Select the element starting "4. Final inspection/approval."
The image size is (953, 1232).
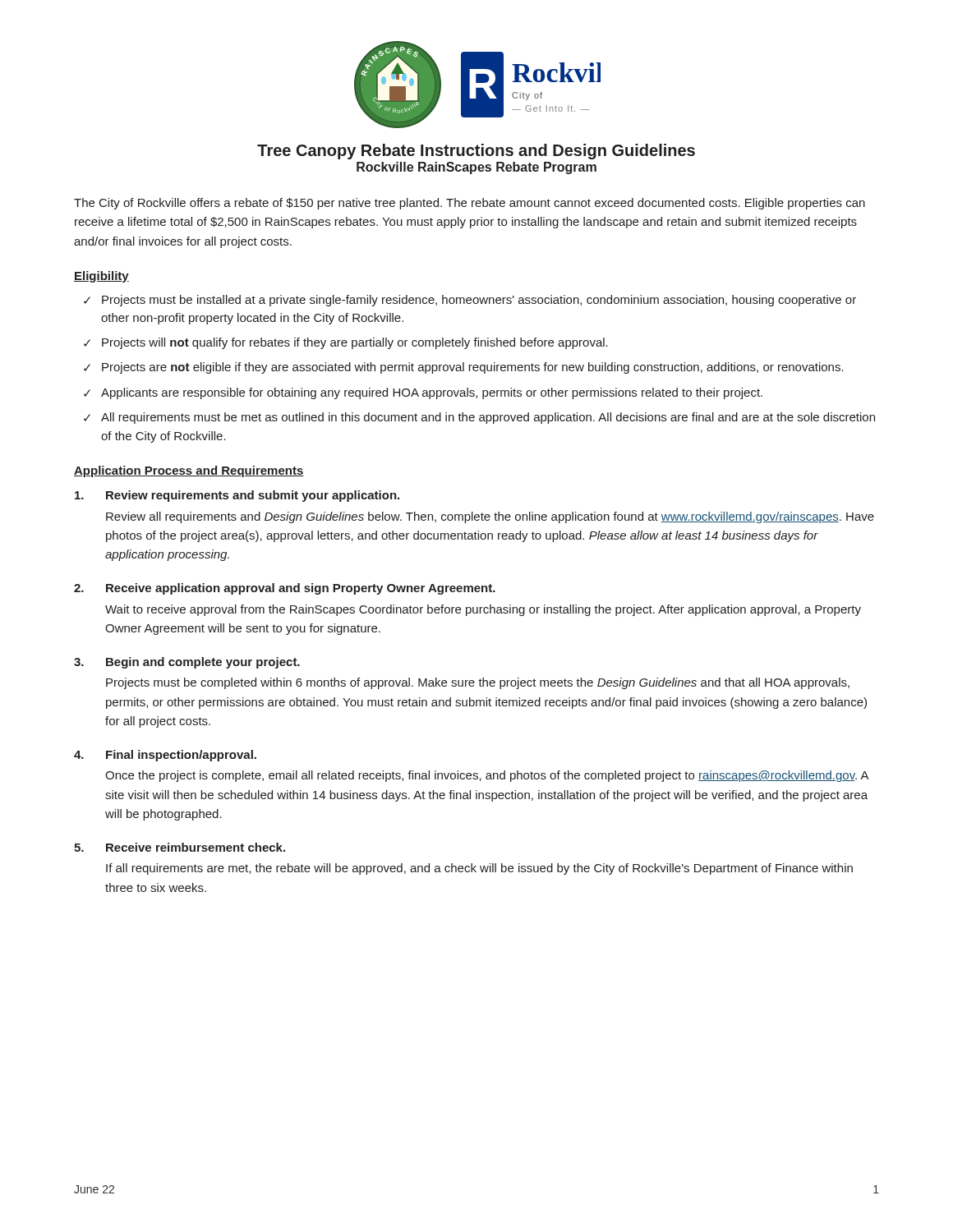point(476,784)
